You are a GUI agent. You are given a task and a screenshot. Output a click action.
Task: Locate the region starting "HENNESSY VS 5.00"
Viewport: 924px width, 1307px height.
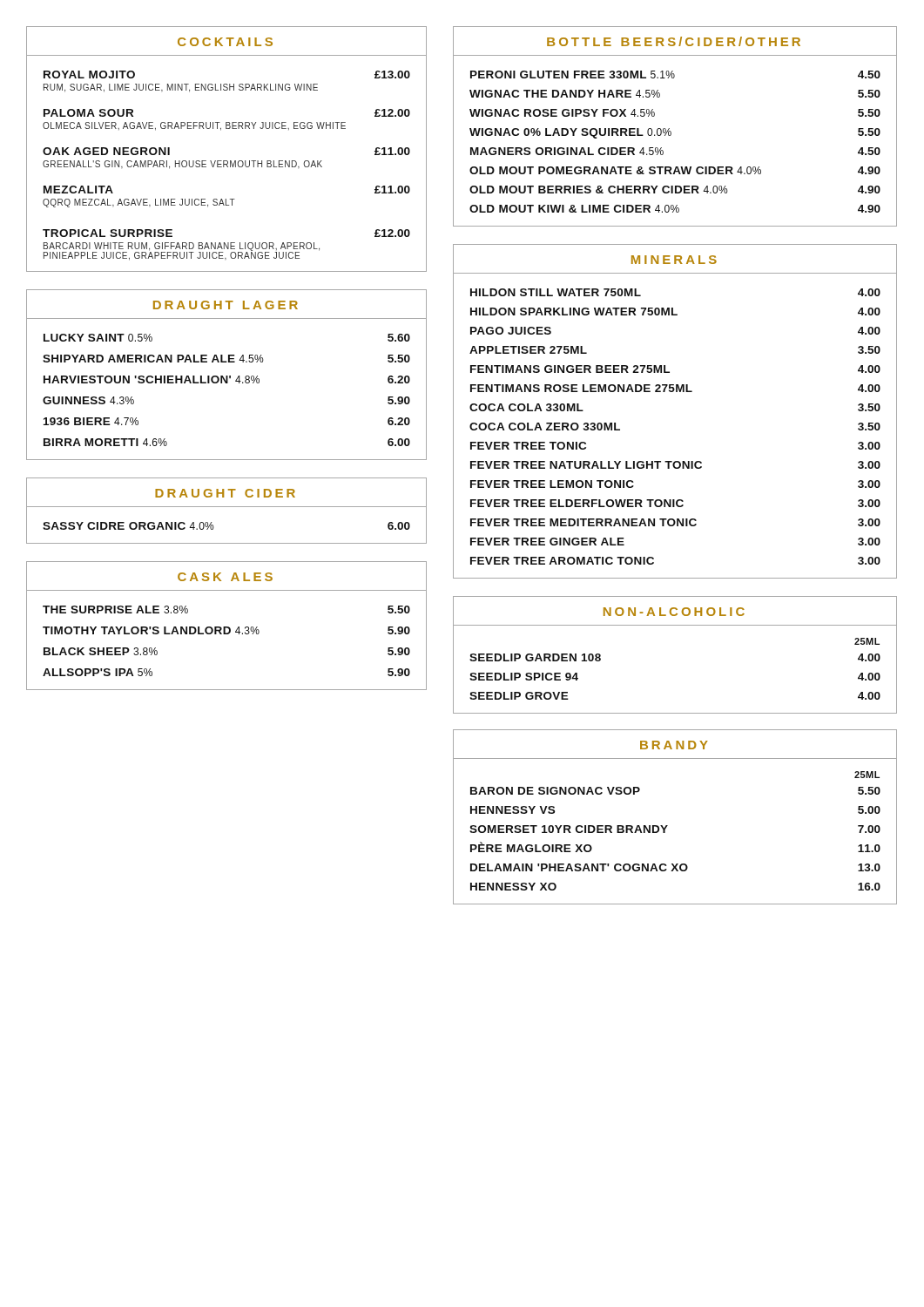515,810
